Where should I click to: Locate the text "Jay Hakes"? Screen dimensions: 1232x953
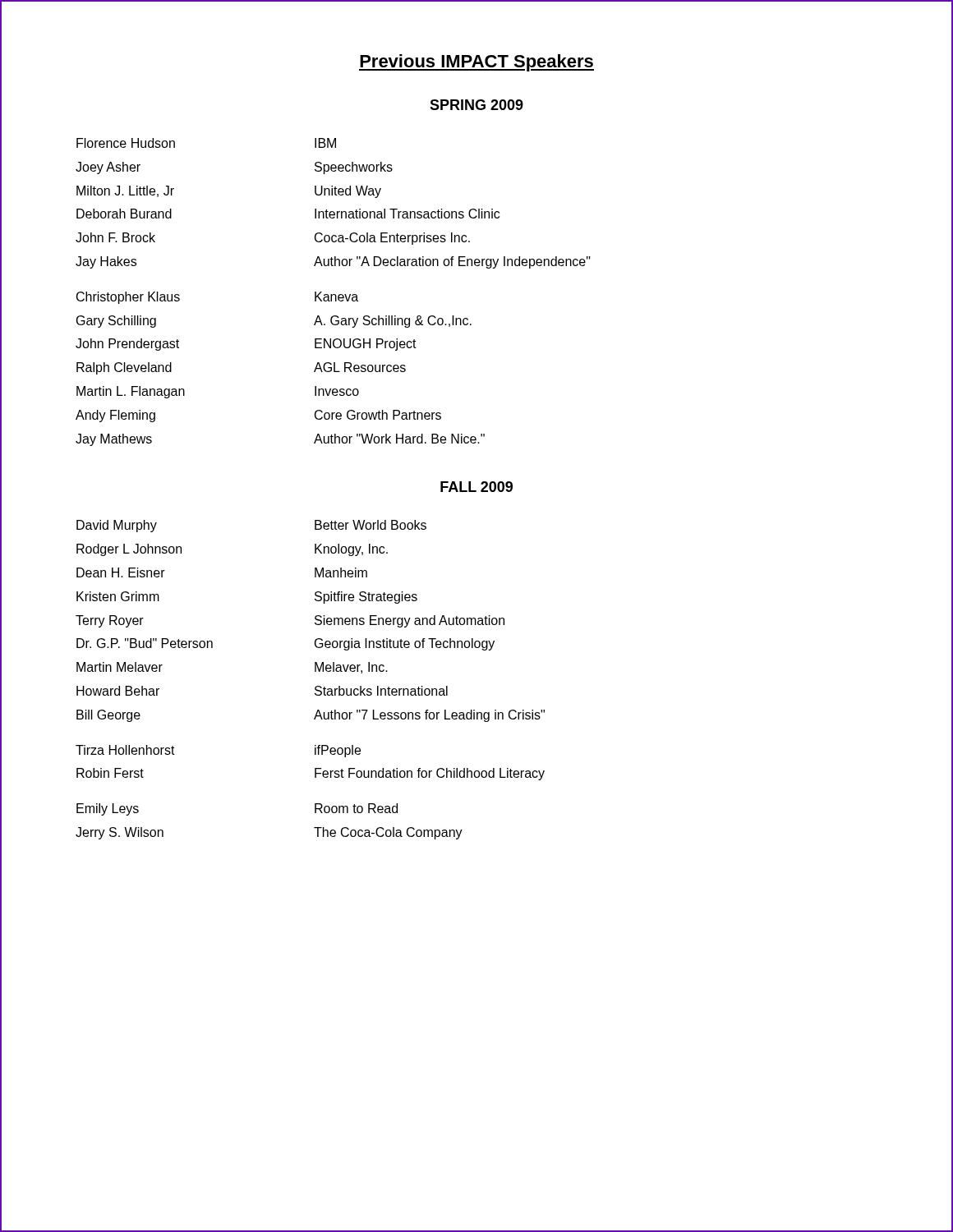[106, 262]
